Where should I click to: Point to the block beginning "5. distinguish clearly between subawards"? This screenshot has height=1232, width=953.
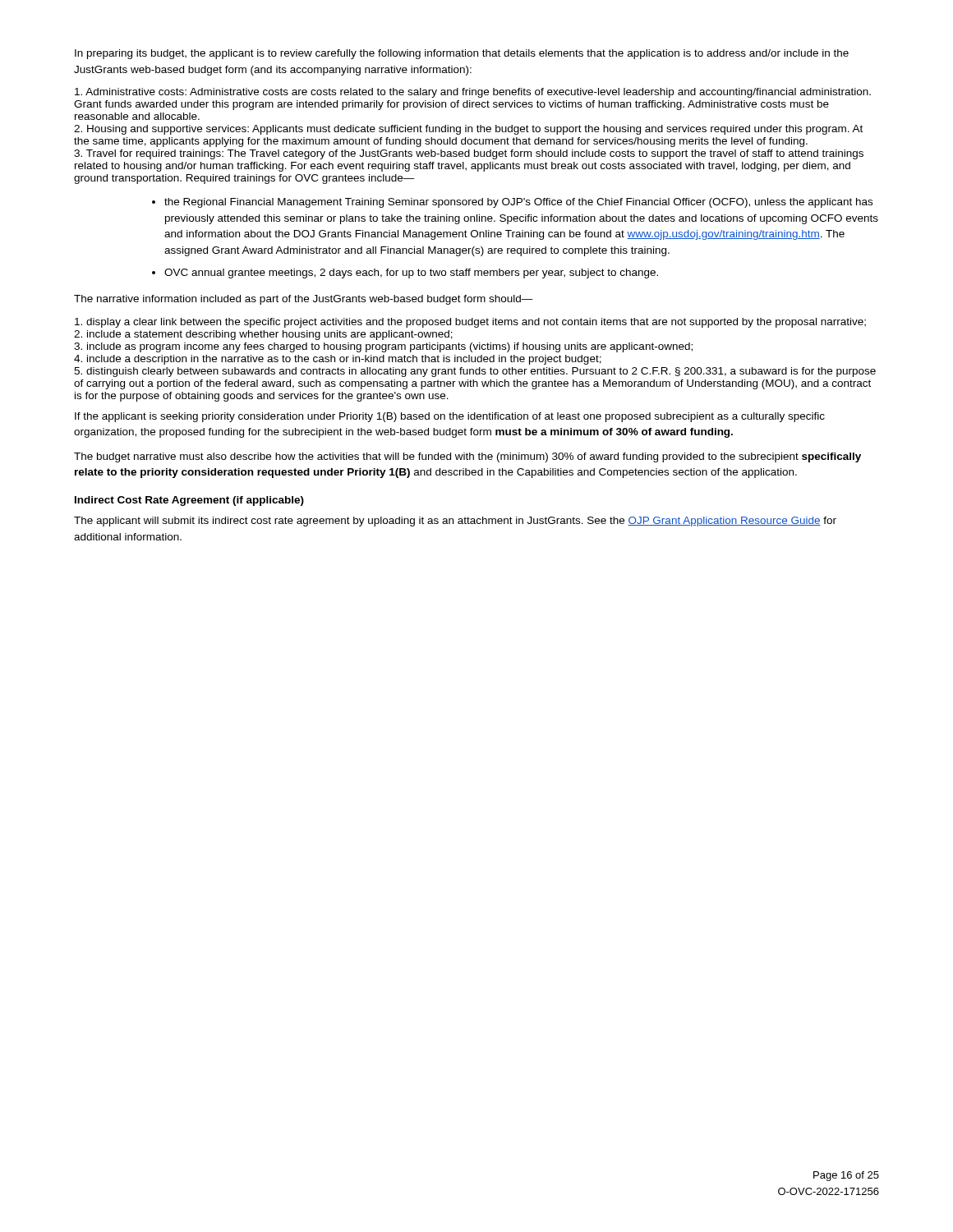tap(476, 383)
